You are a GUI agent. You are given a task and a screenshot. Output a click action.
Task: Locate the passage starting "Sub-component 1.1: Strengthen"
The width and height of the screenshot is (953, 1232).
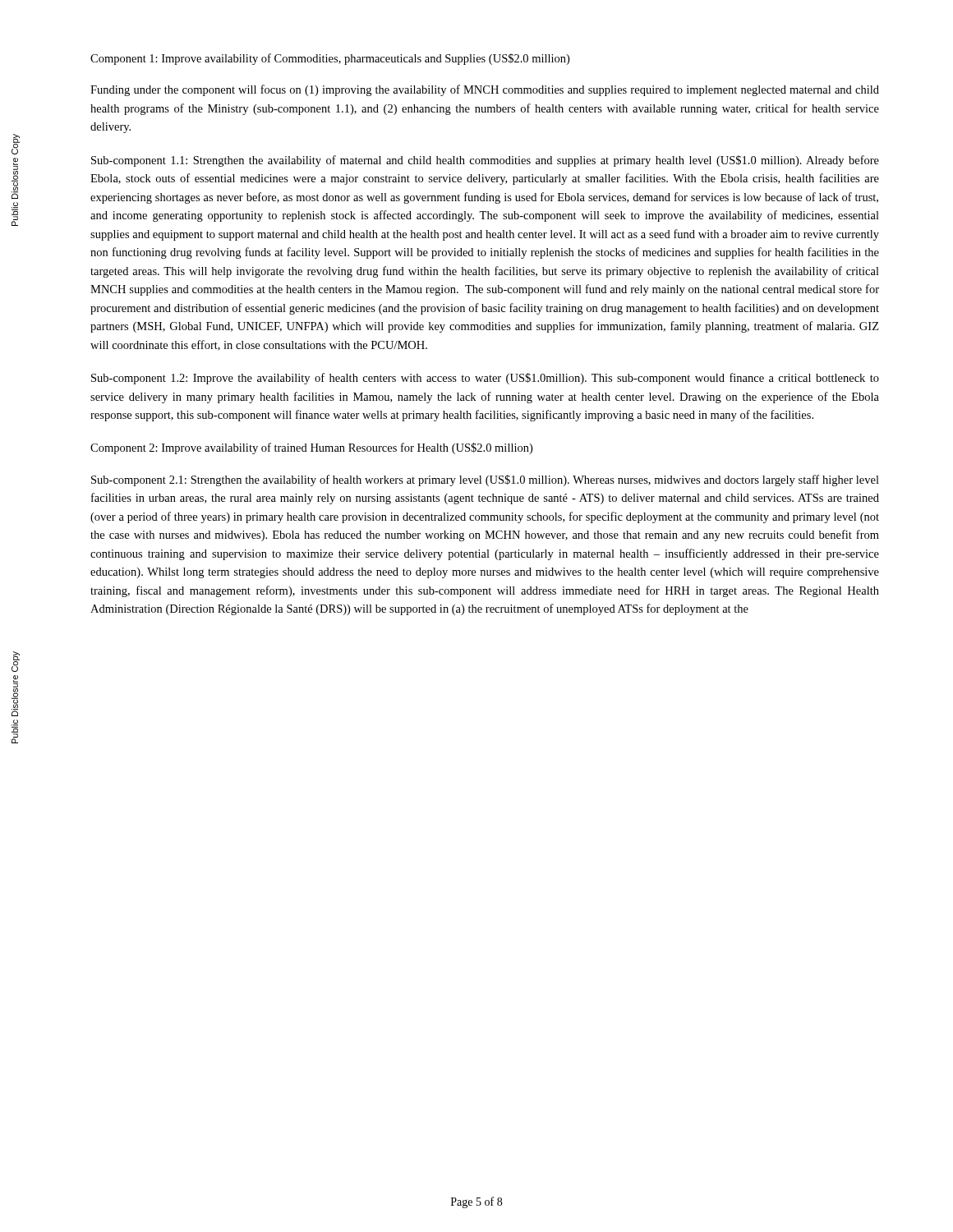485,252
